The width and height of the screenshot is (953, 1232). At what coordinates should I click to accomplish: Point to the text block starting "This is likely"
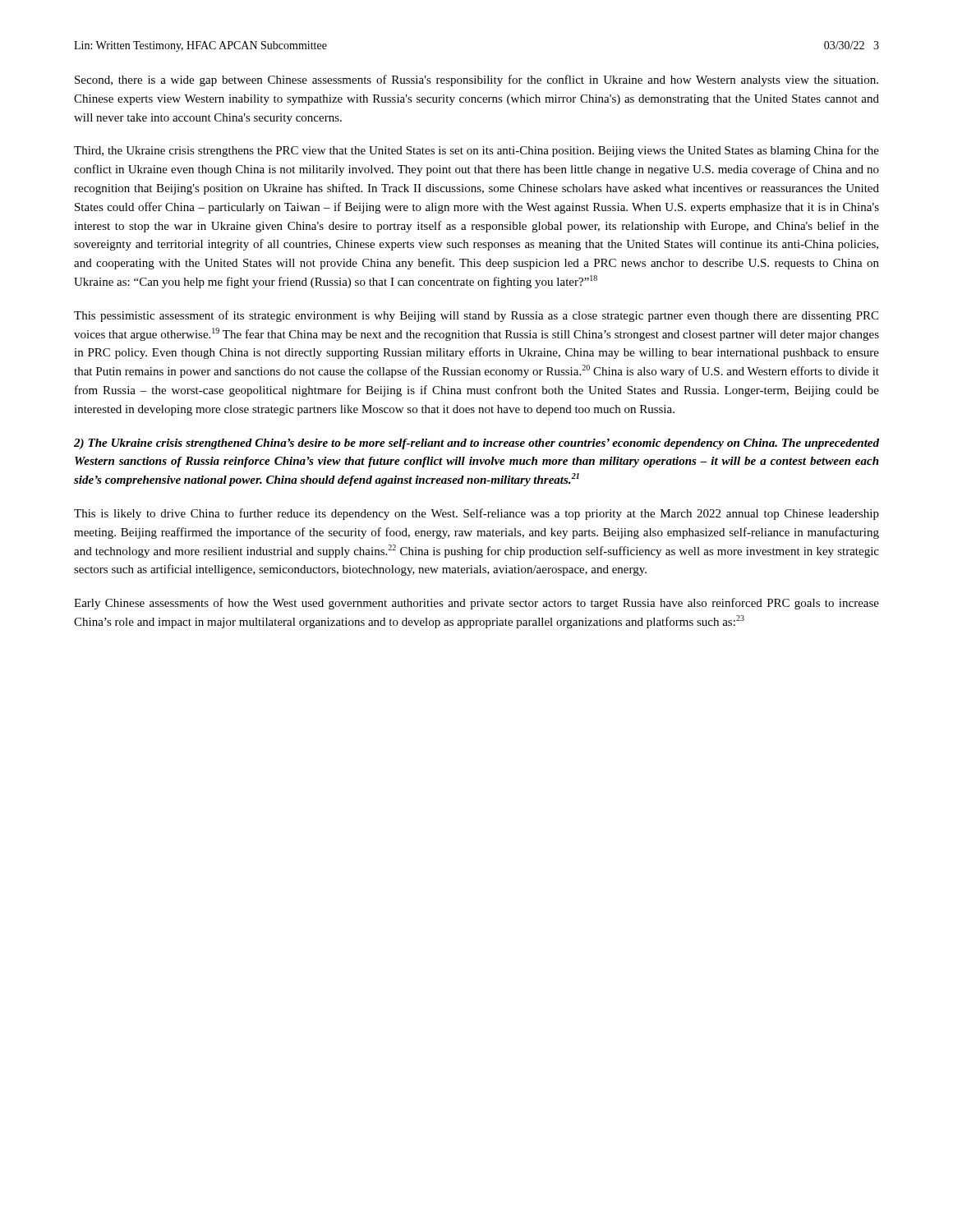tap(476, 541)
